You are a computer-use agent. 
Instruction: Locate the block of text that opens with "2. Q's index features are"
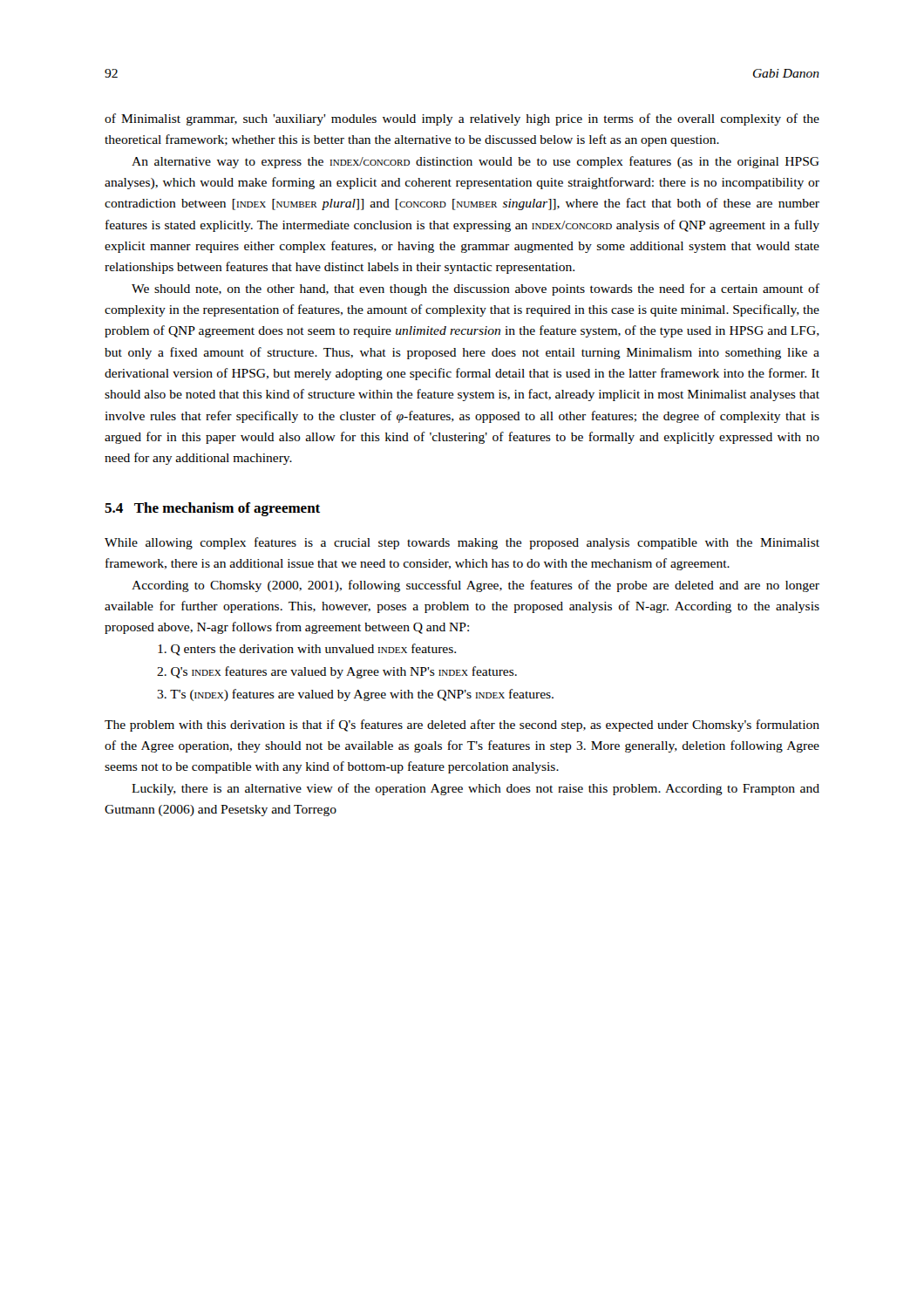click(337, 671)
